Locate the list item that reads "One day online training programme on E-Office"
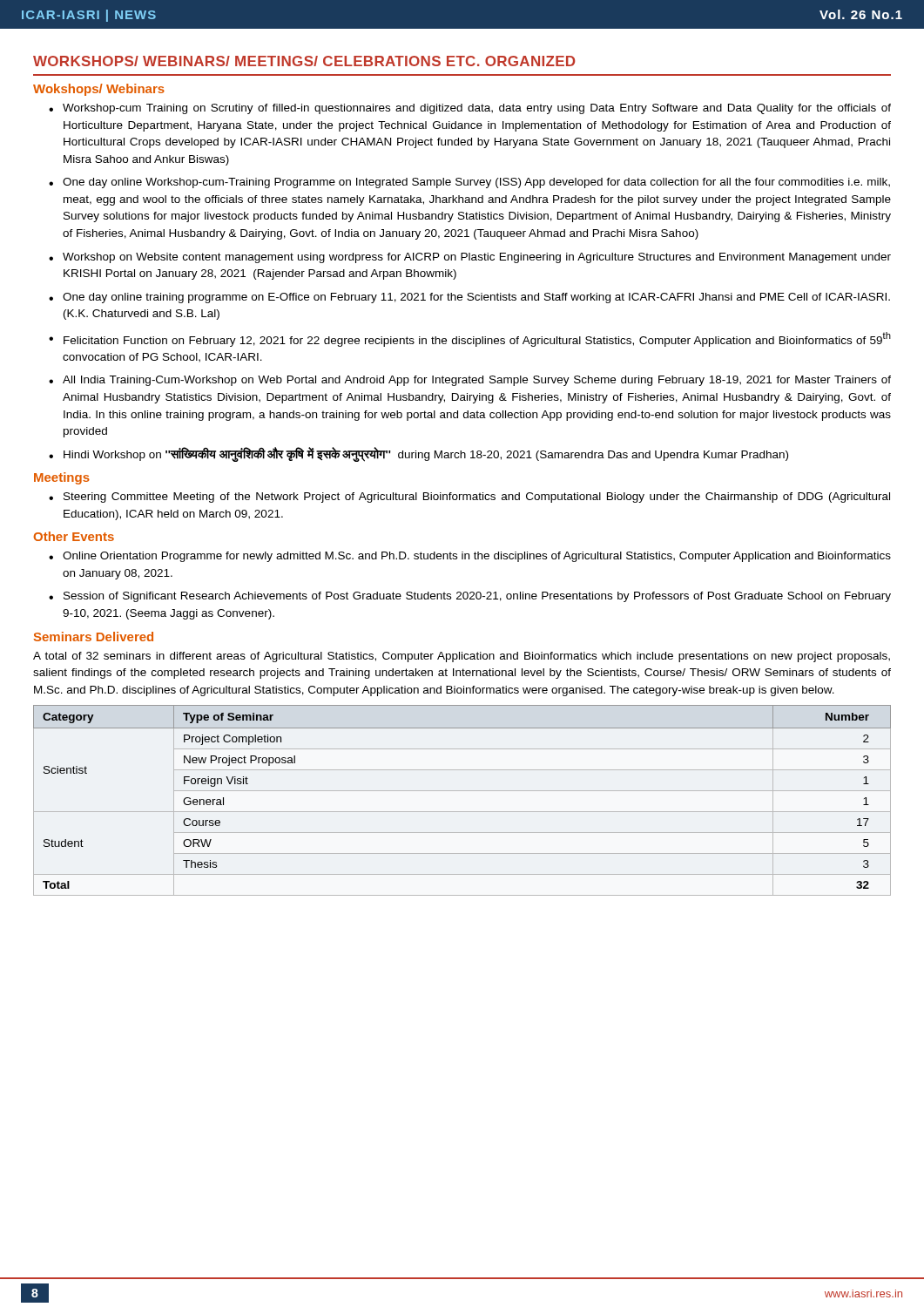Image resolution: width=924 pixels, height=1307 pixels. tap(477, 305)
